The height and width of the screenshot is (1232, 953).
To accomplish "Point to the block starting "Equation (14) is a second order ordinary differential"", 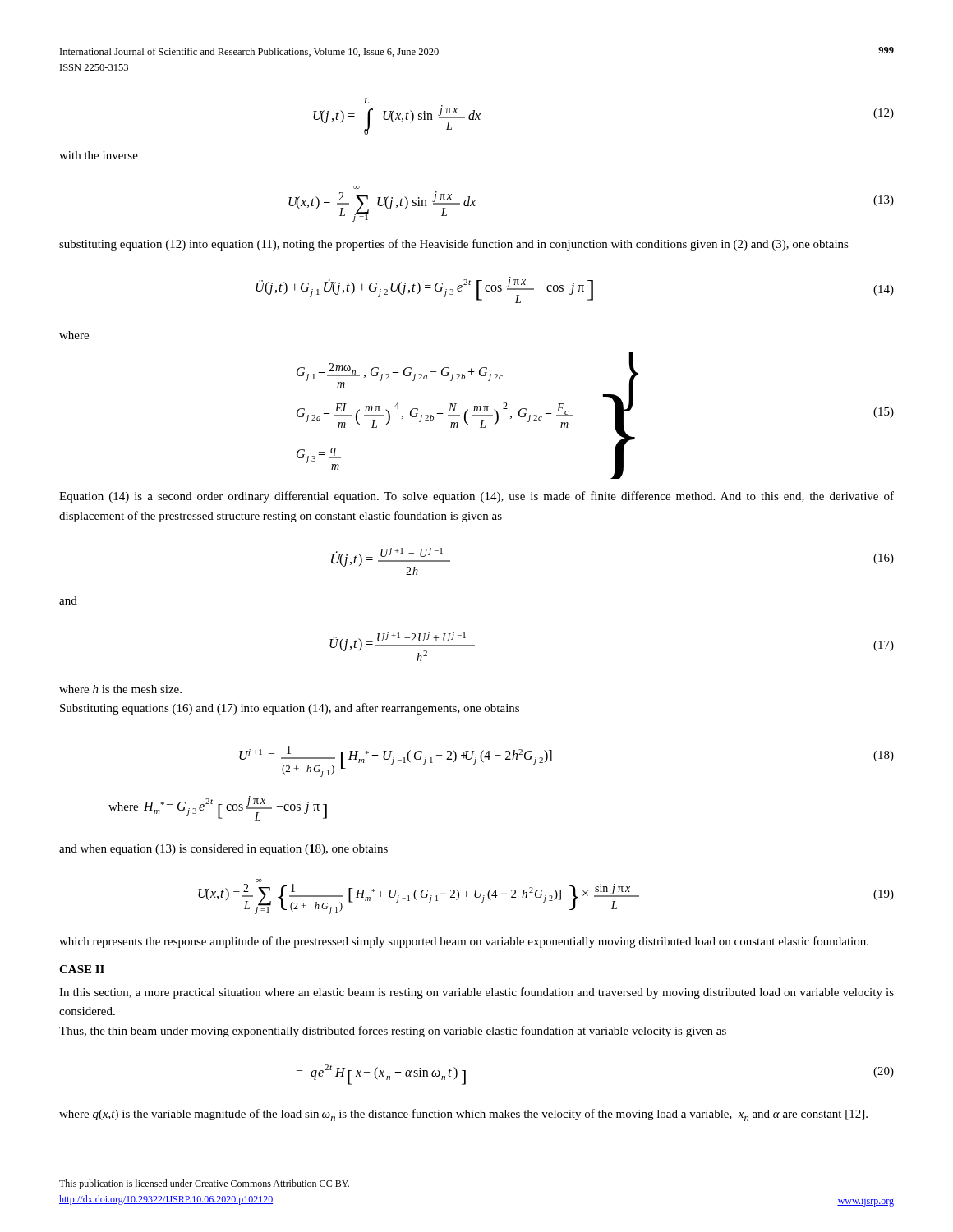I will [x=476, y=506].
